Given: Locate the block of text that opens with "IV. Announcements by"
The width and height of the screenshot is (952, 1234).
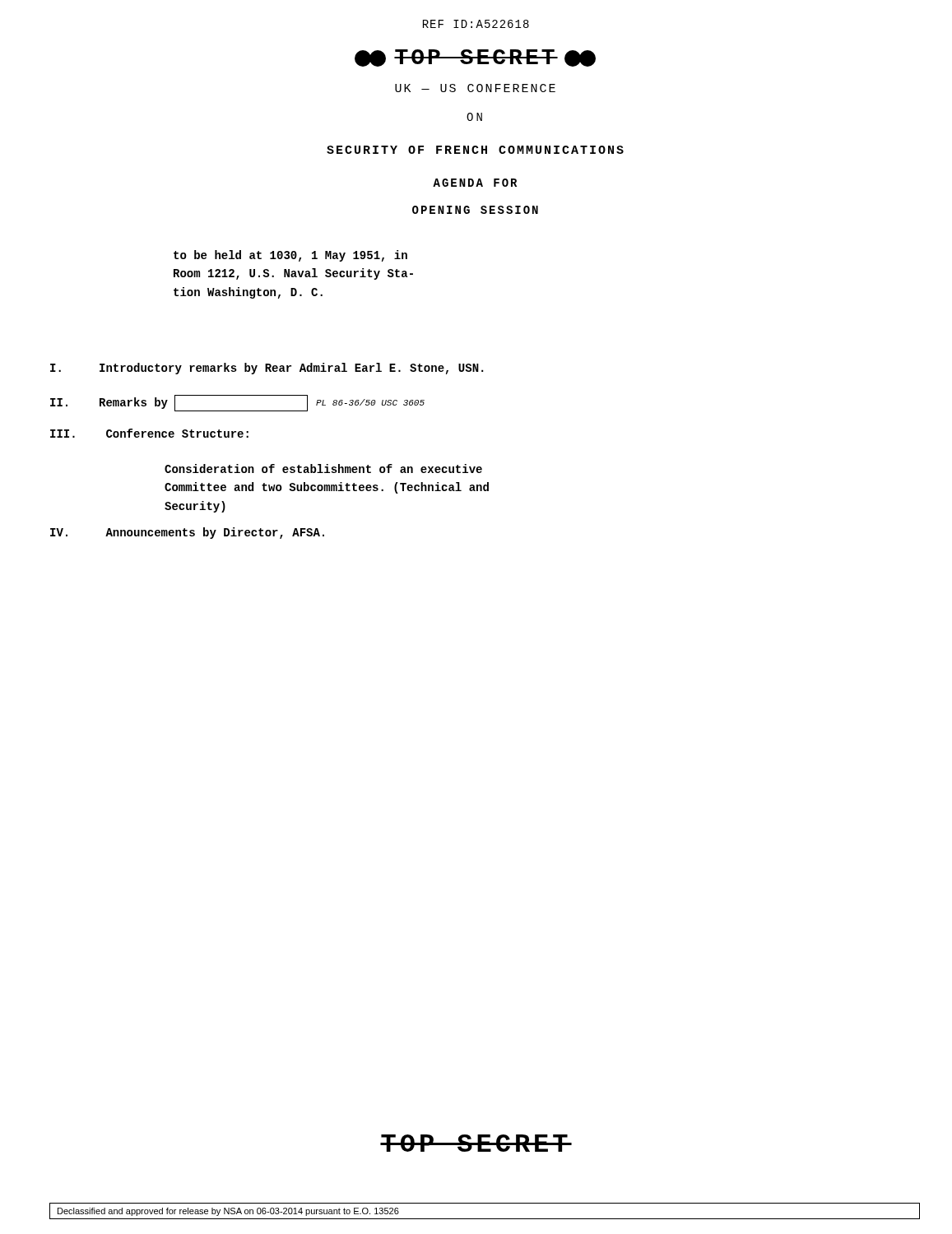Looking at the screenshot, I should click(188, 533).
